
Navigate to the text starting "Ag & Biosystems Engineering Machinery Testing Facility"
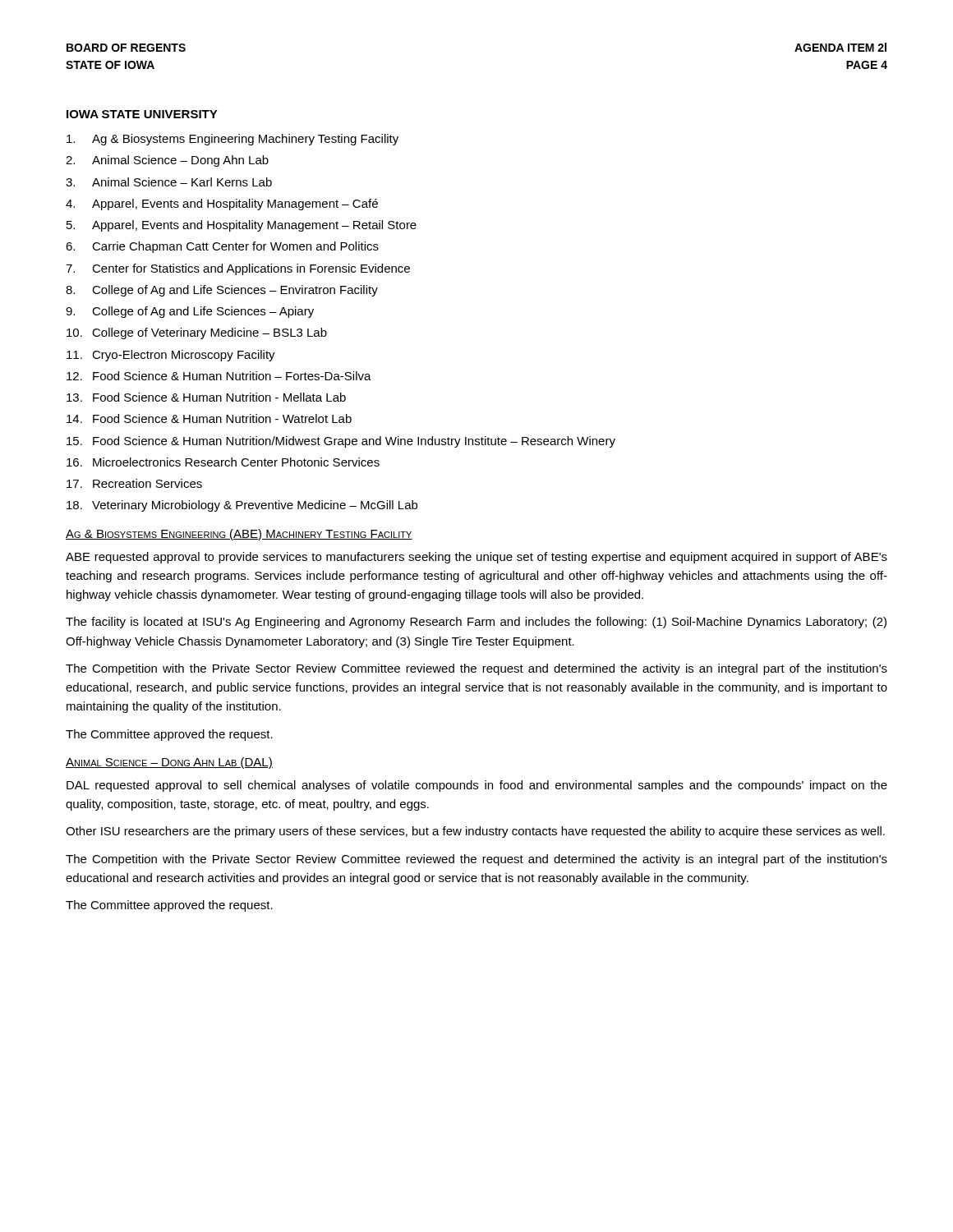(x=232, y=139)
